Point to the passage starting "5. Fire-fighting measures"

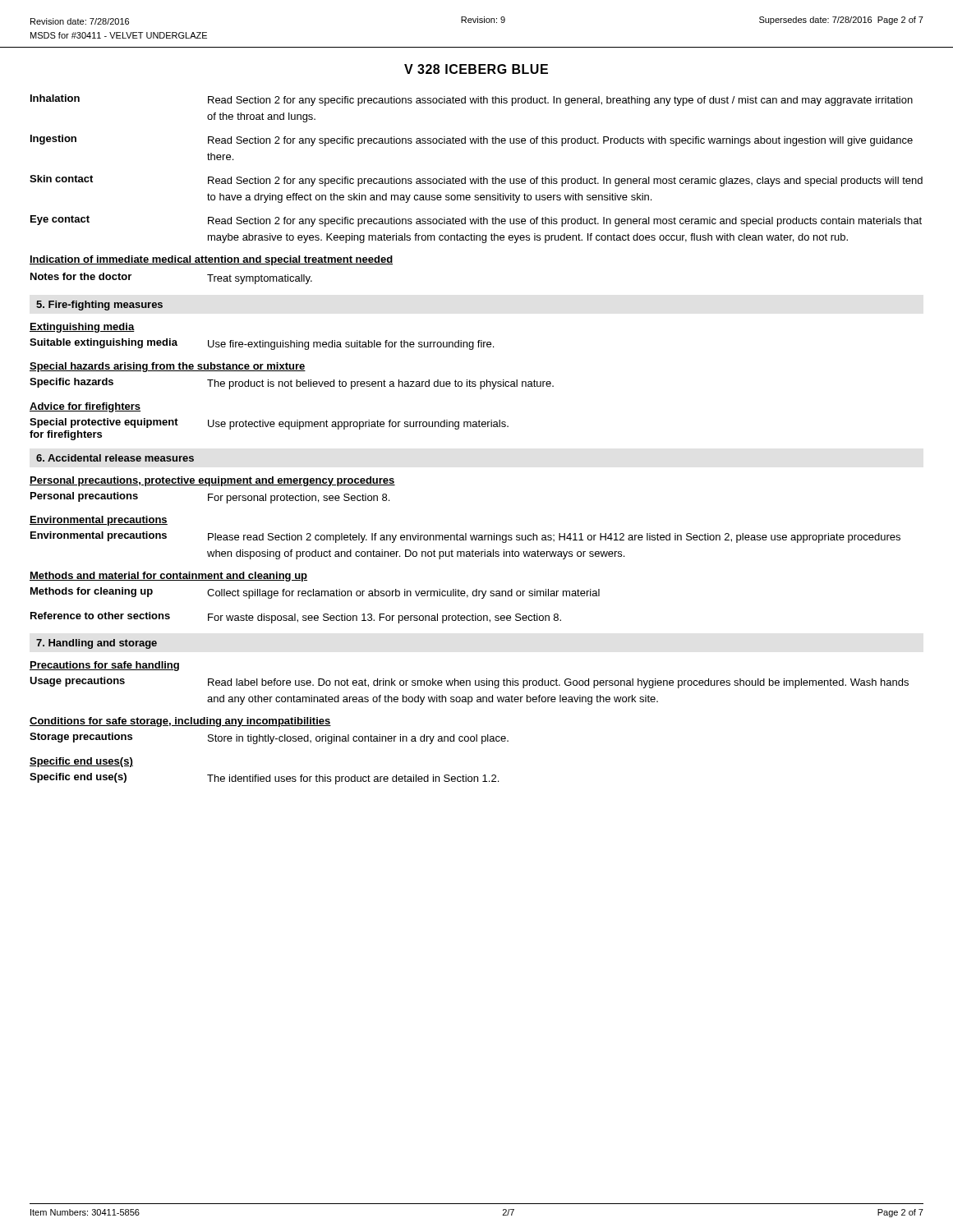click(100, 304)
